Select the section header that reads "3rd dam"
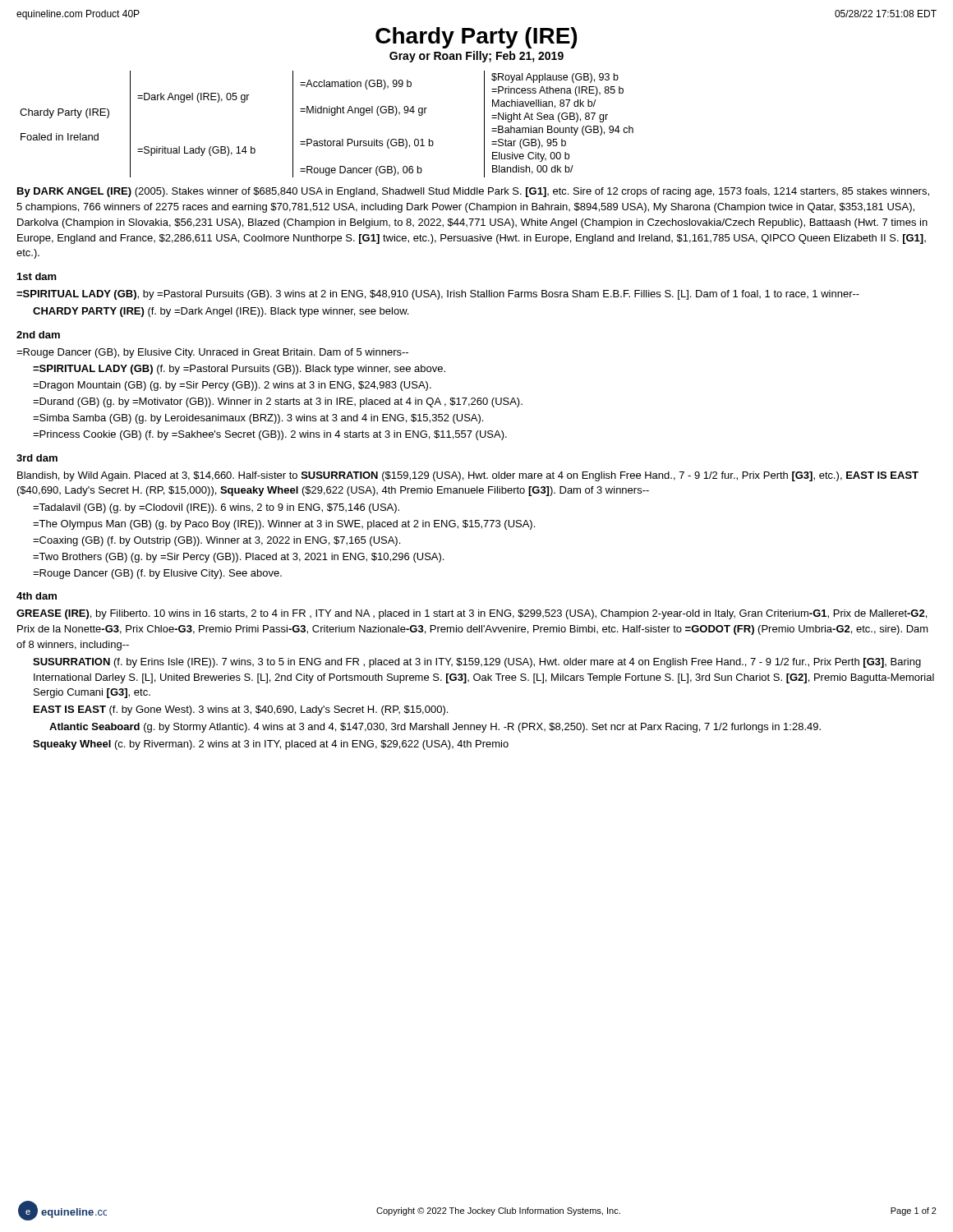 37,458
